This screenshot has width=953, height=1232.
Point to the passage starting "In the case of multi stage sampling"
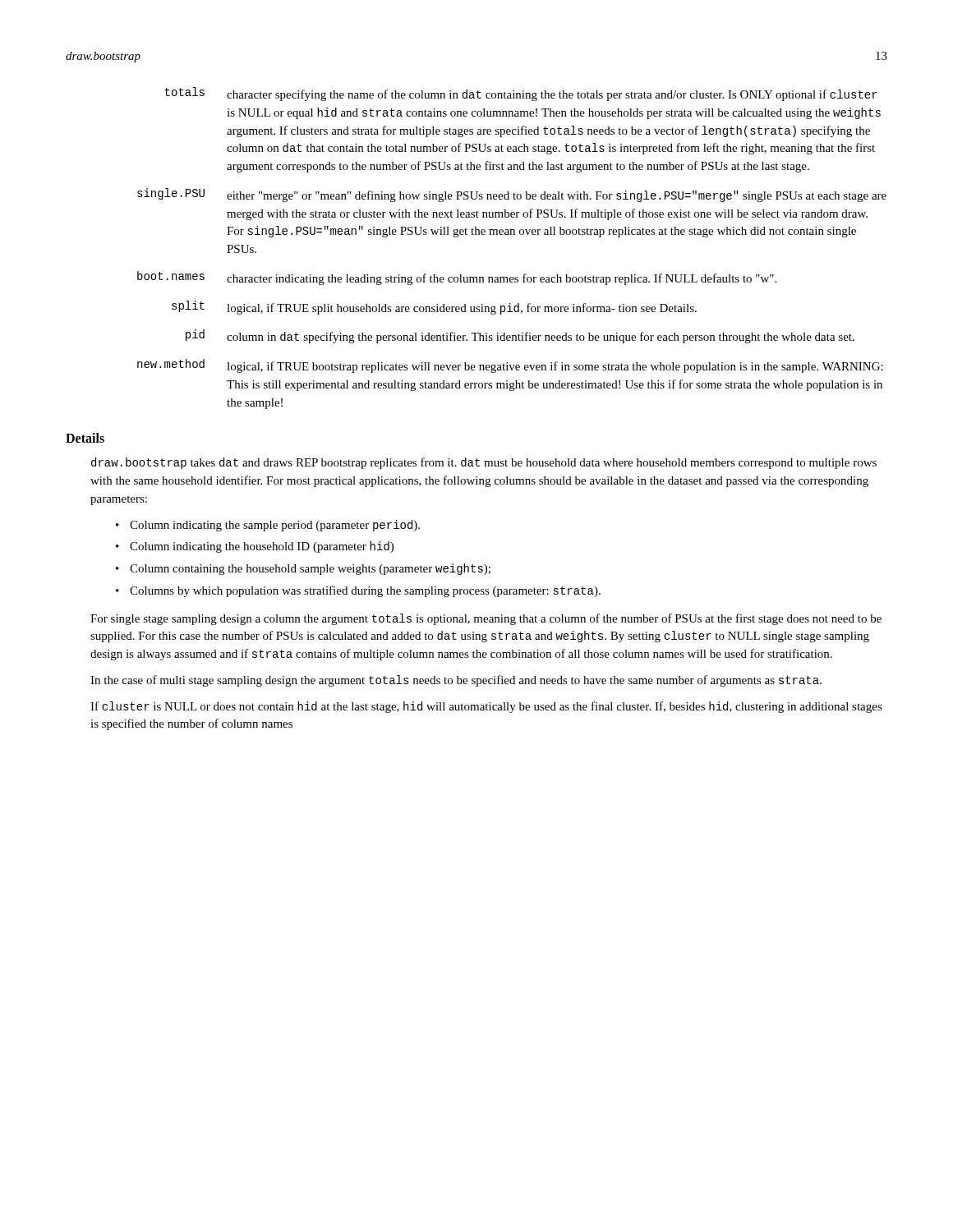pos(456,680)
